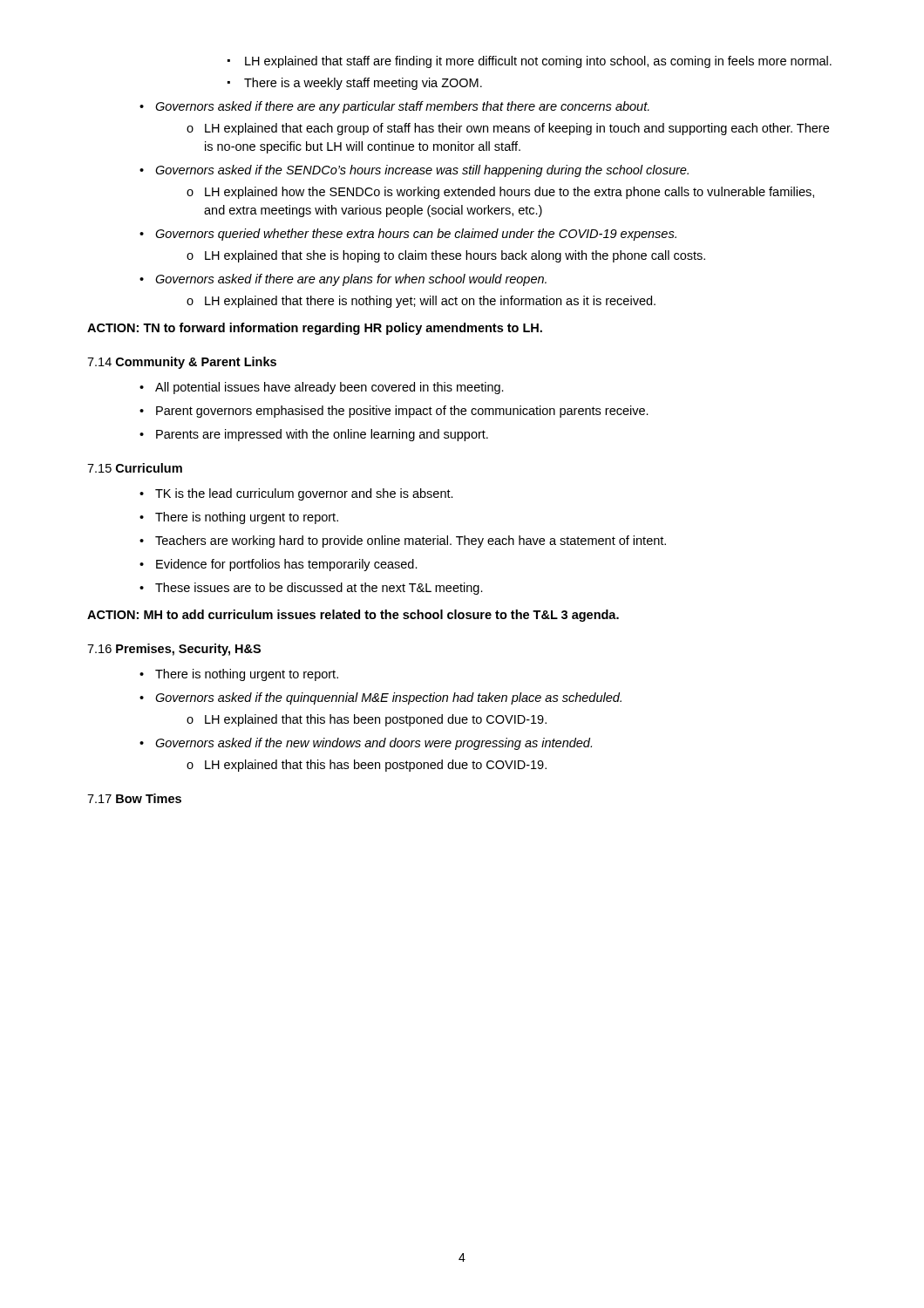Locate the section header that says "7.14 Community & Parent Links"
This screenshot has height=1308, width=924.
point(182,362)
